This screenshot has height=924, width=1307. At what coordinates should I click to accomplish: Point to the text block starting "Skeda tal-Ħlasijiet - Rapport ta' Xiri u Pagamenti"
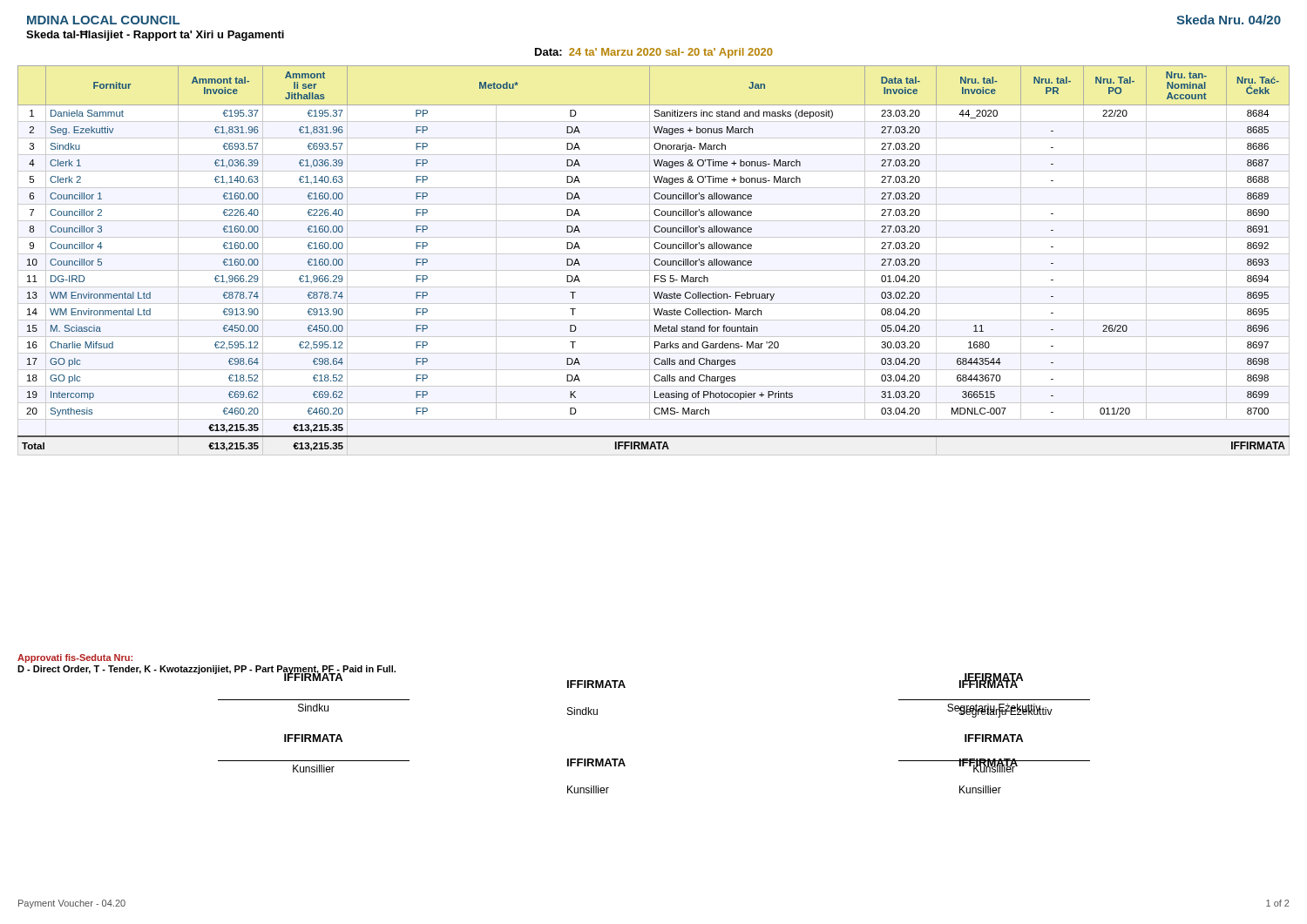point(155,34)
